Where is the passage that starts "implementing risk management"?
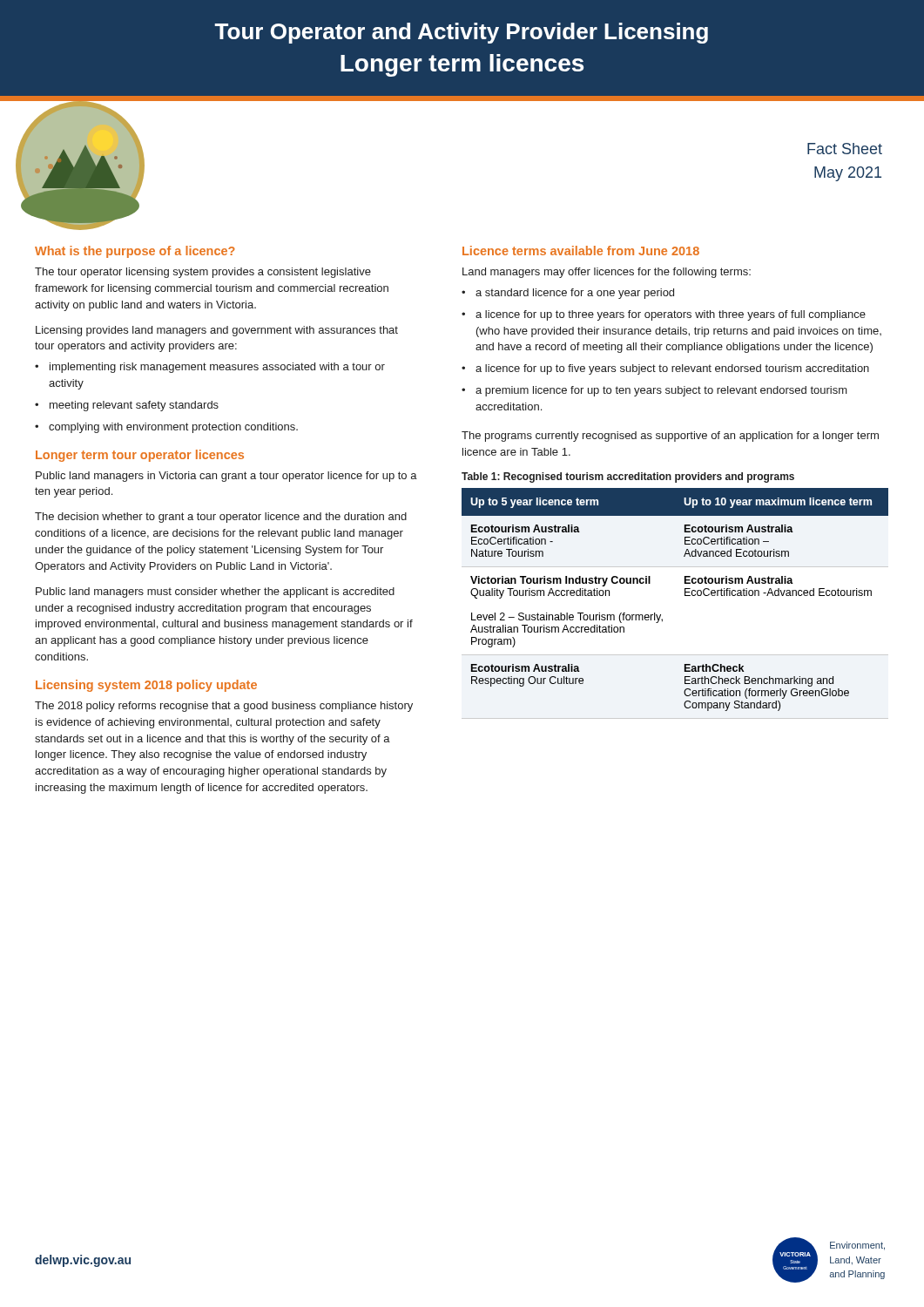Screen dimensions: 1307x924 [x=217, y=375]
